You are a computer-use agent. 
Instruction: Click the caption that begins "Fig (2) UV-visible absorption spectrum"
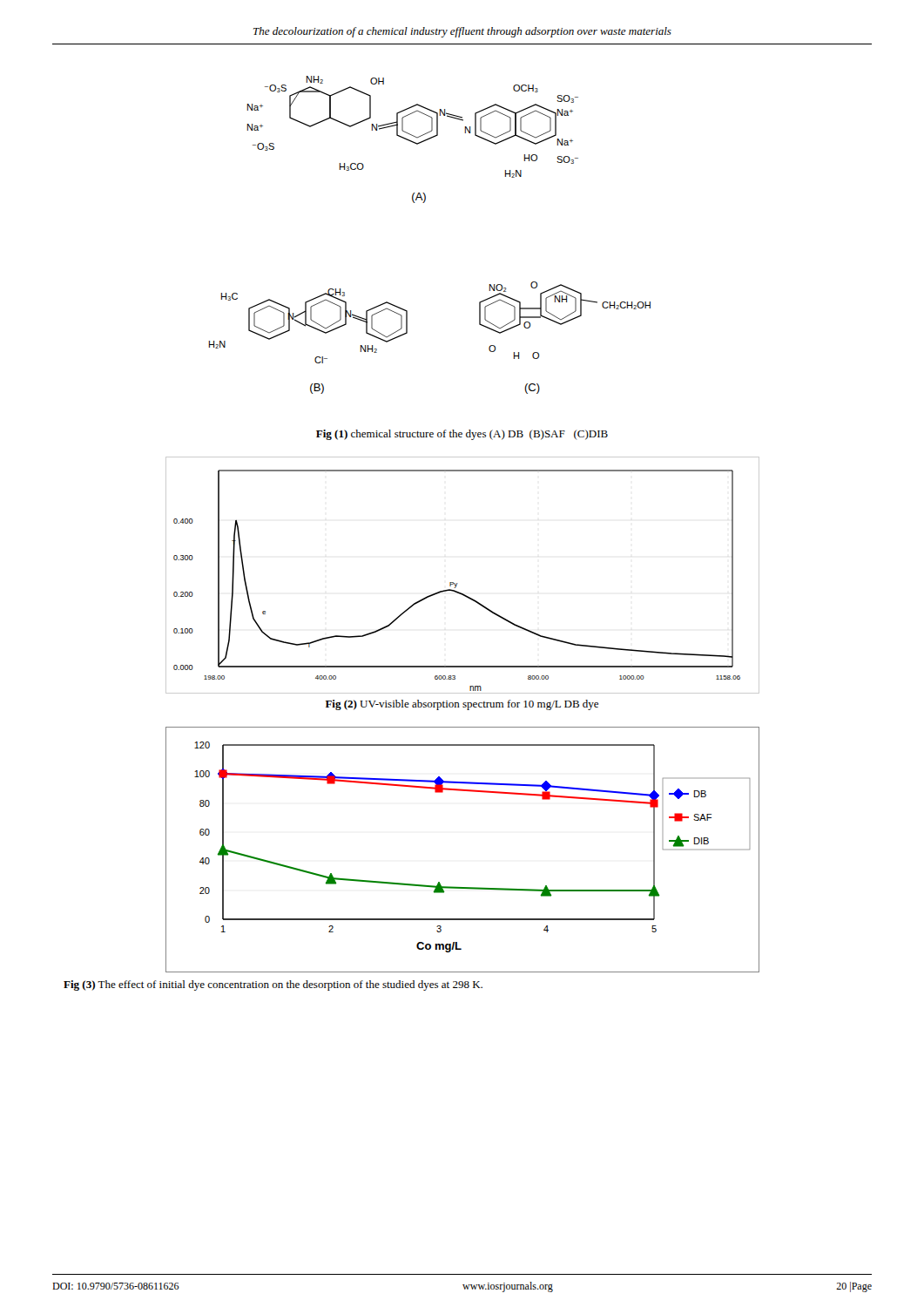462,704
